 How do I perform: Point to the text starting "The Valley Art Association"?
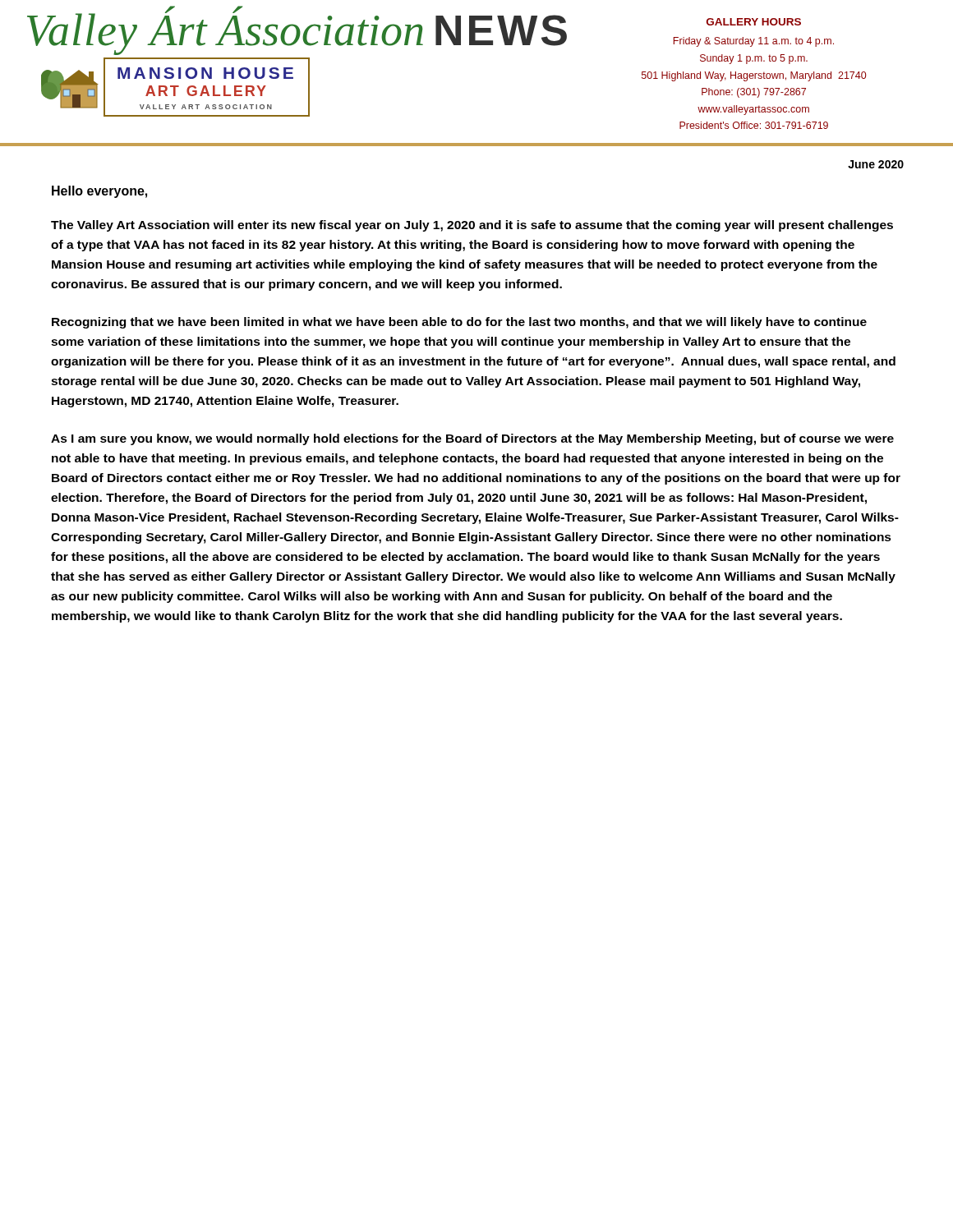(472, 254)
